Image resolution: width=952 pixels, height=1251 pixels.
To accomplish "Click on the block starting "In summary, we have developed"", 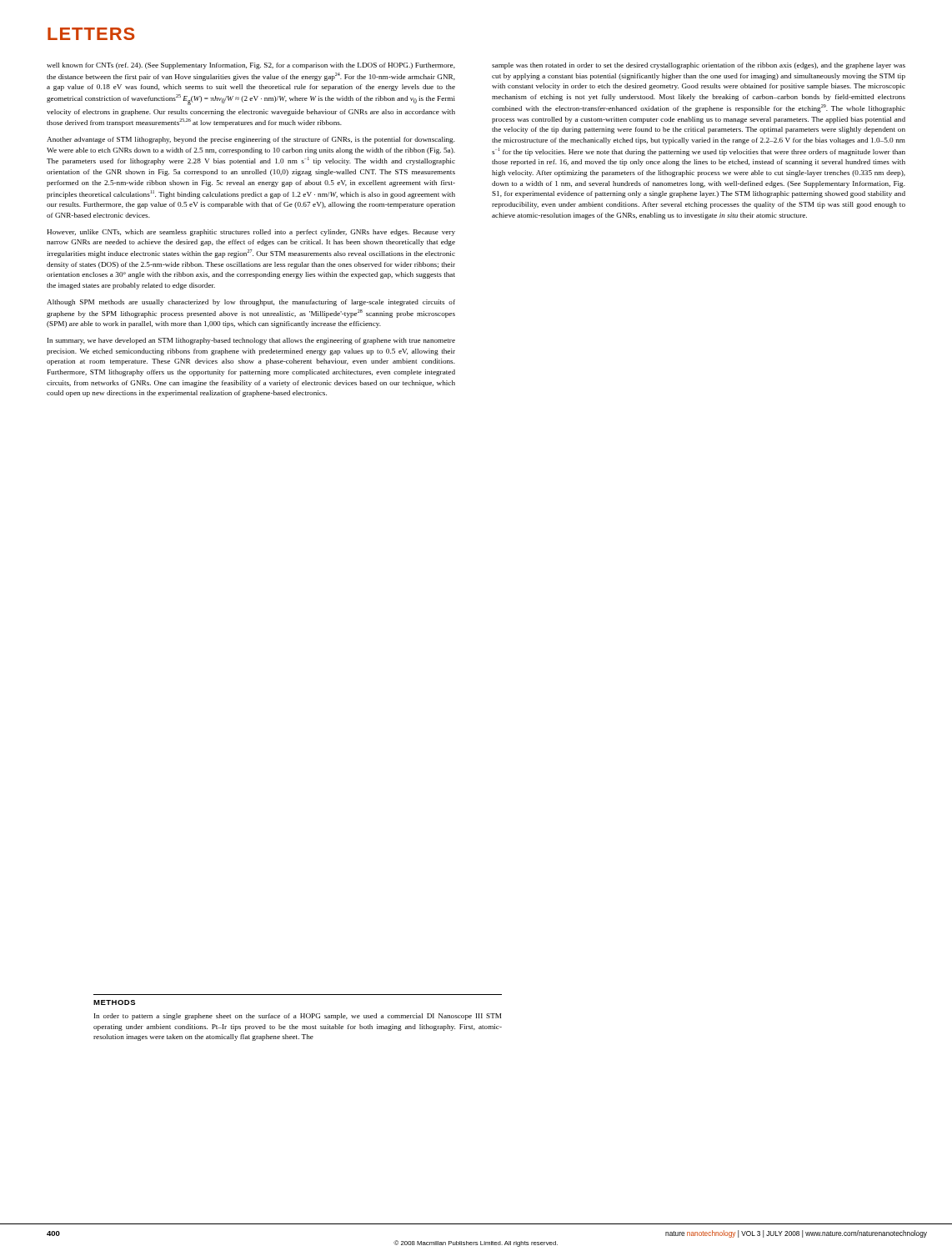I will [251, 367].
